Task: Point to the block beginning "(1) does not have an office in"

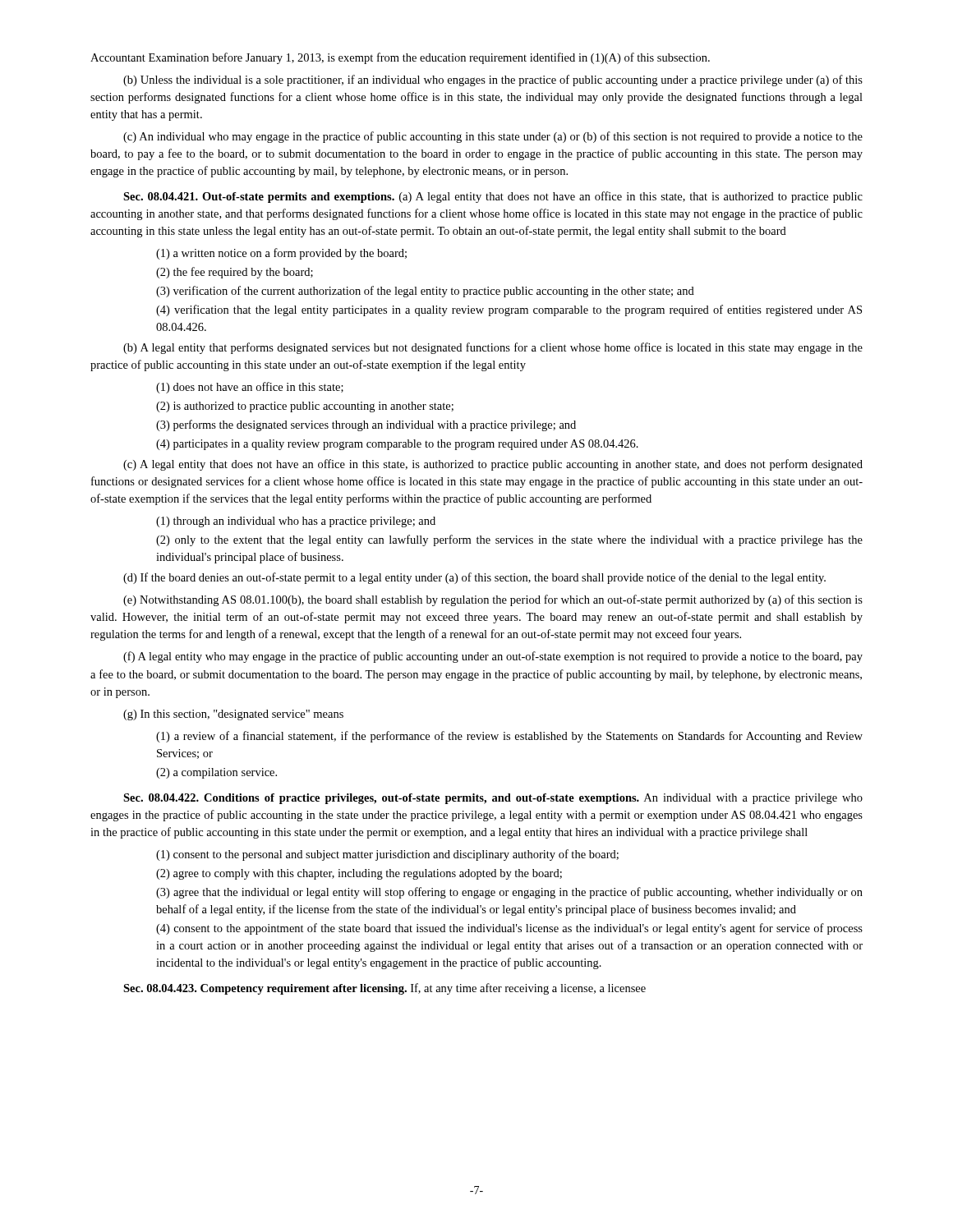Action: (250, 387)
